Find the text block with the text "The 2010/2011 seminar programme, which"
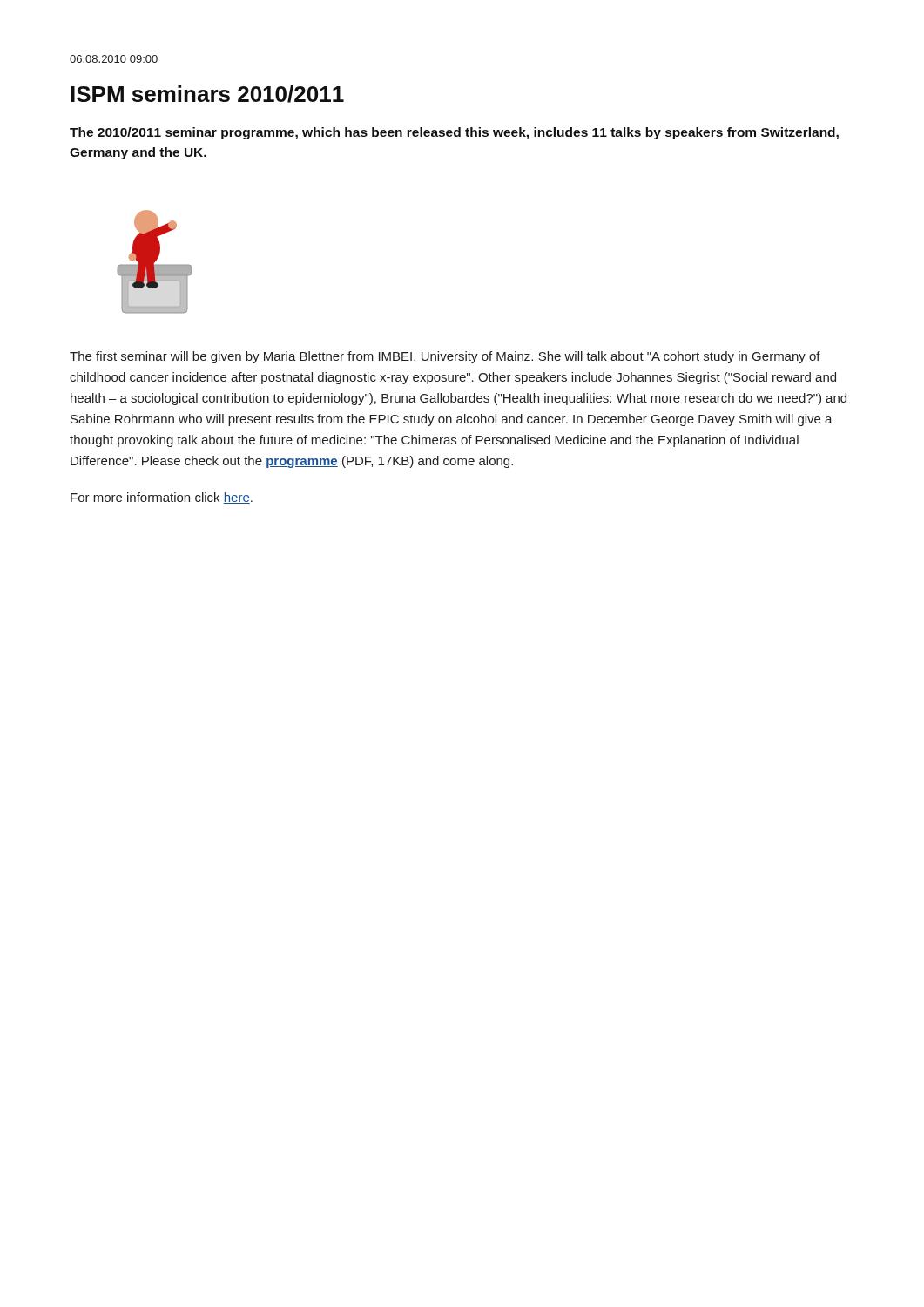Image resolution: width=924 pixels, height=1307 pixels. (455, 142)
